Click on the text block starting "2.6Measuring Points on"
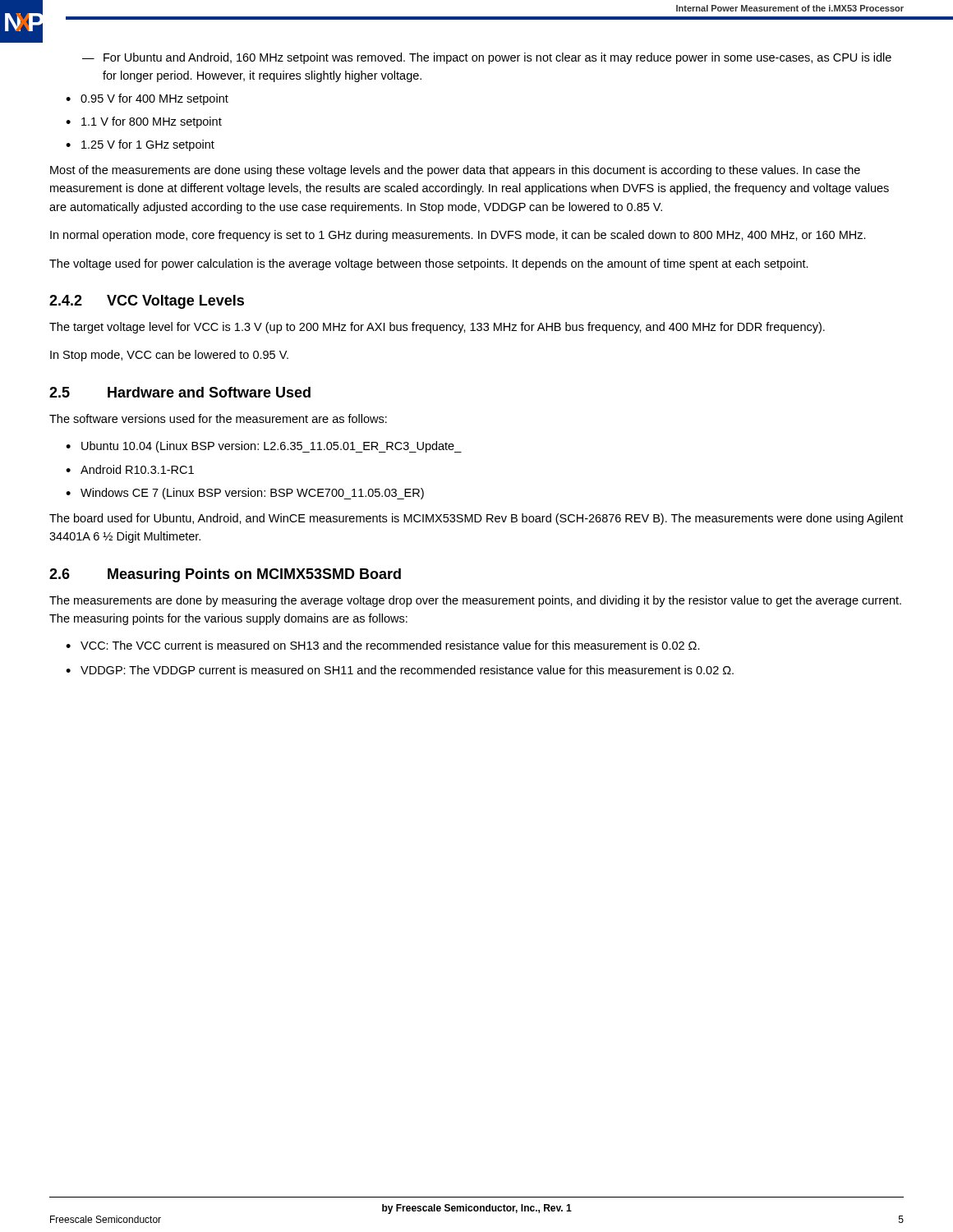This screenshot has height=1232, width=953. pyautogui.click(x=226, y=574)
